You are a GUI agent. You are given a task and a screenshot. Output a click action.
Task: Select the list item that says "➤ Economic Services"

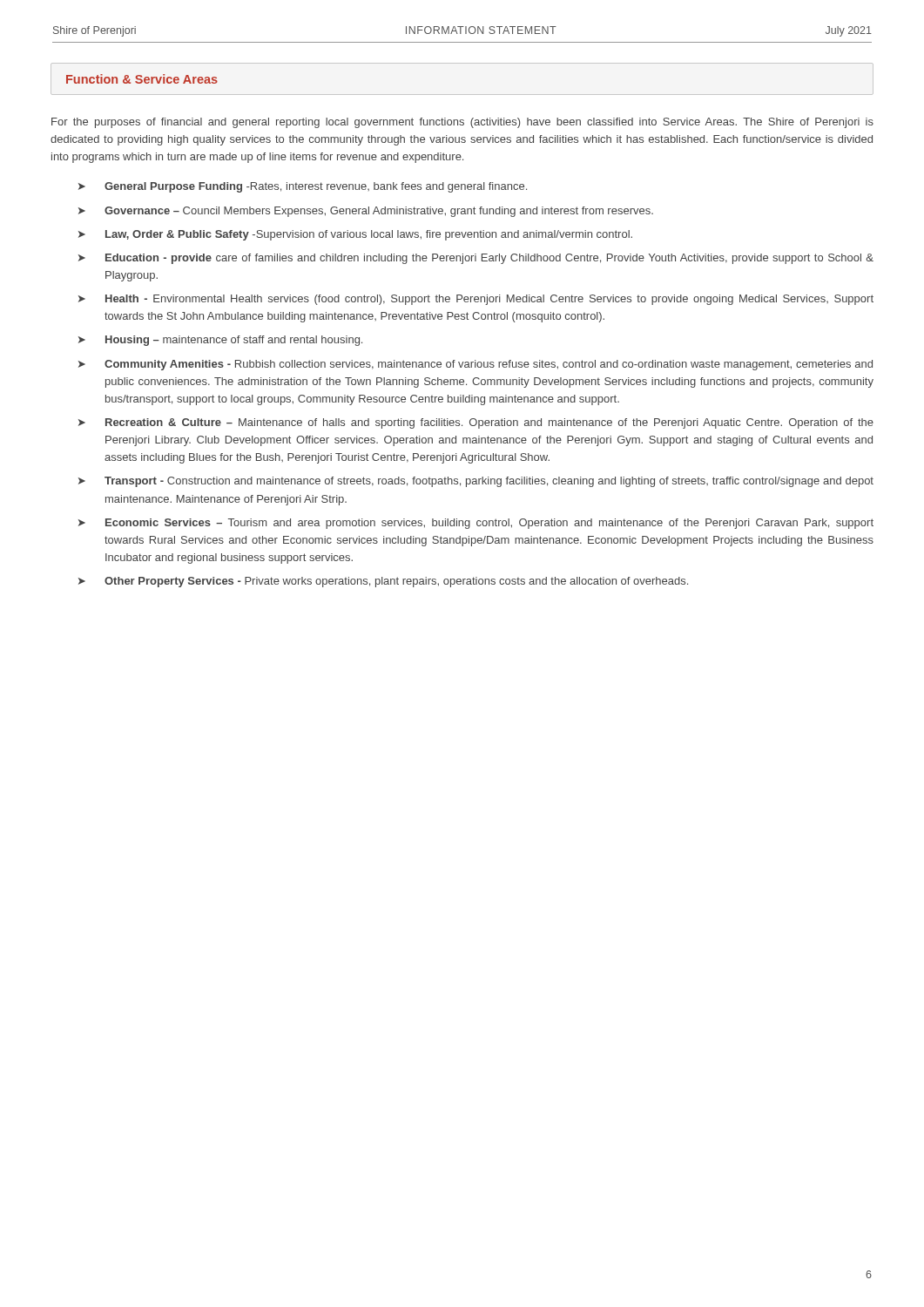tap(475, 540)
